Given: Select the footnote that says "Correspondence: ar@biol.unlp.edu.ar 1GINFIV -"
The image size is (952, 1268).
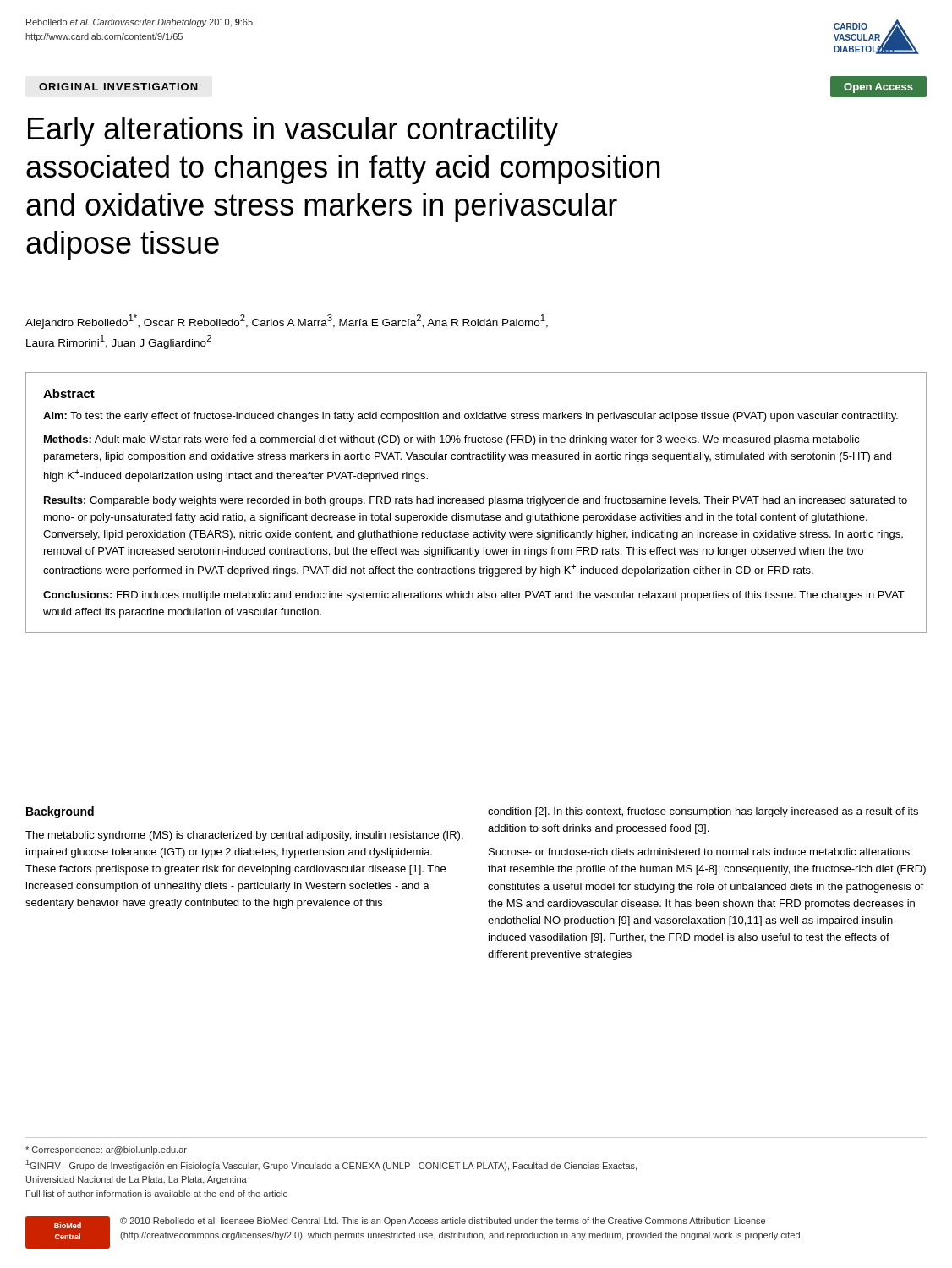Looking at the screenshot, I should [x=331, y=1172].
